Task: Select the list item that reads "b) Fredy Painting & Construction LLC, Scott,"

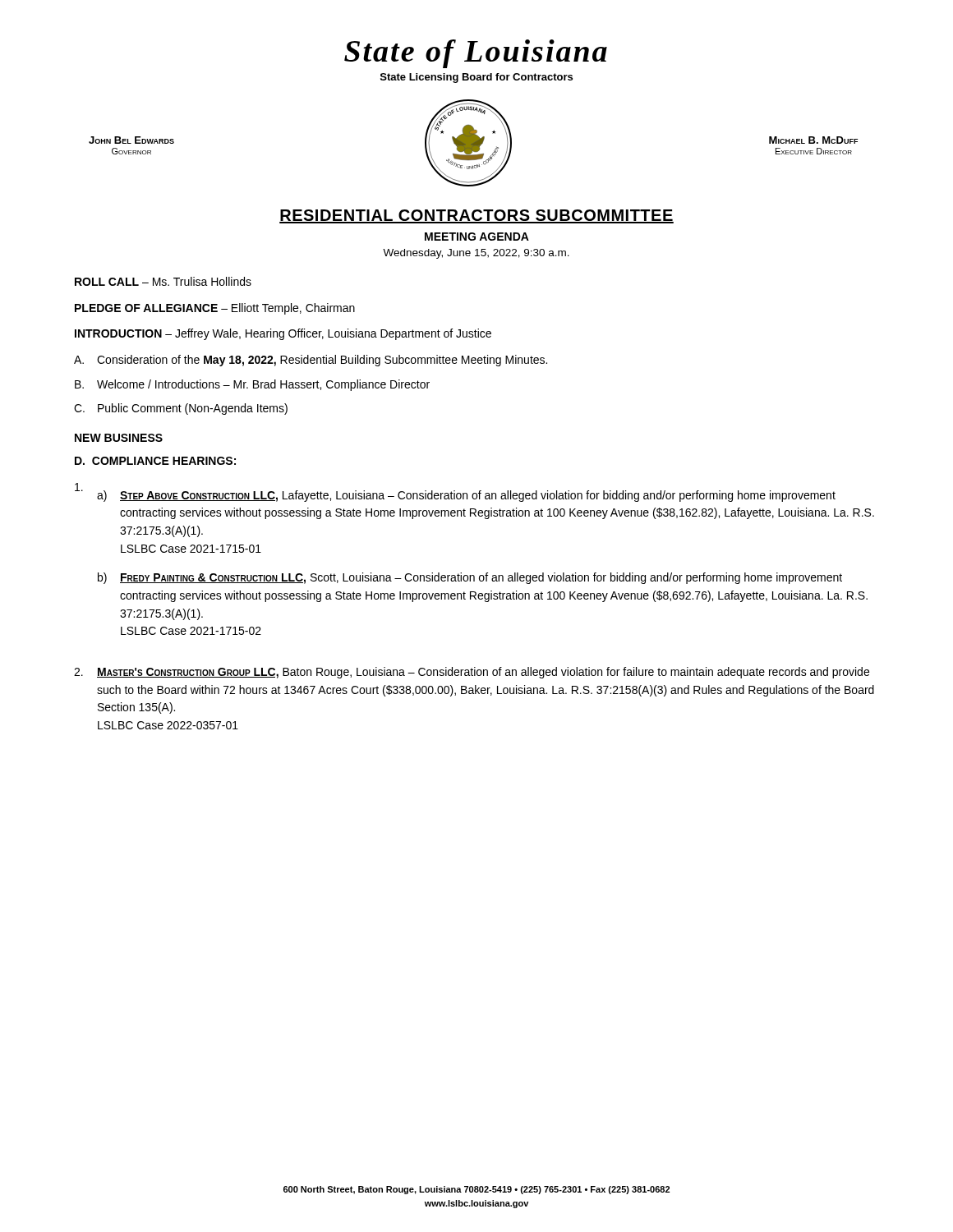Action: pyautogui.click(x=488, y=605)
